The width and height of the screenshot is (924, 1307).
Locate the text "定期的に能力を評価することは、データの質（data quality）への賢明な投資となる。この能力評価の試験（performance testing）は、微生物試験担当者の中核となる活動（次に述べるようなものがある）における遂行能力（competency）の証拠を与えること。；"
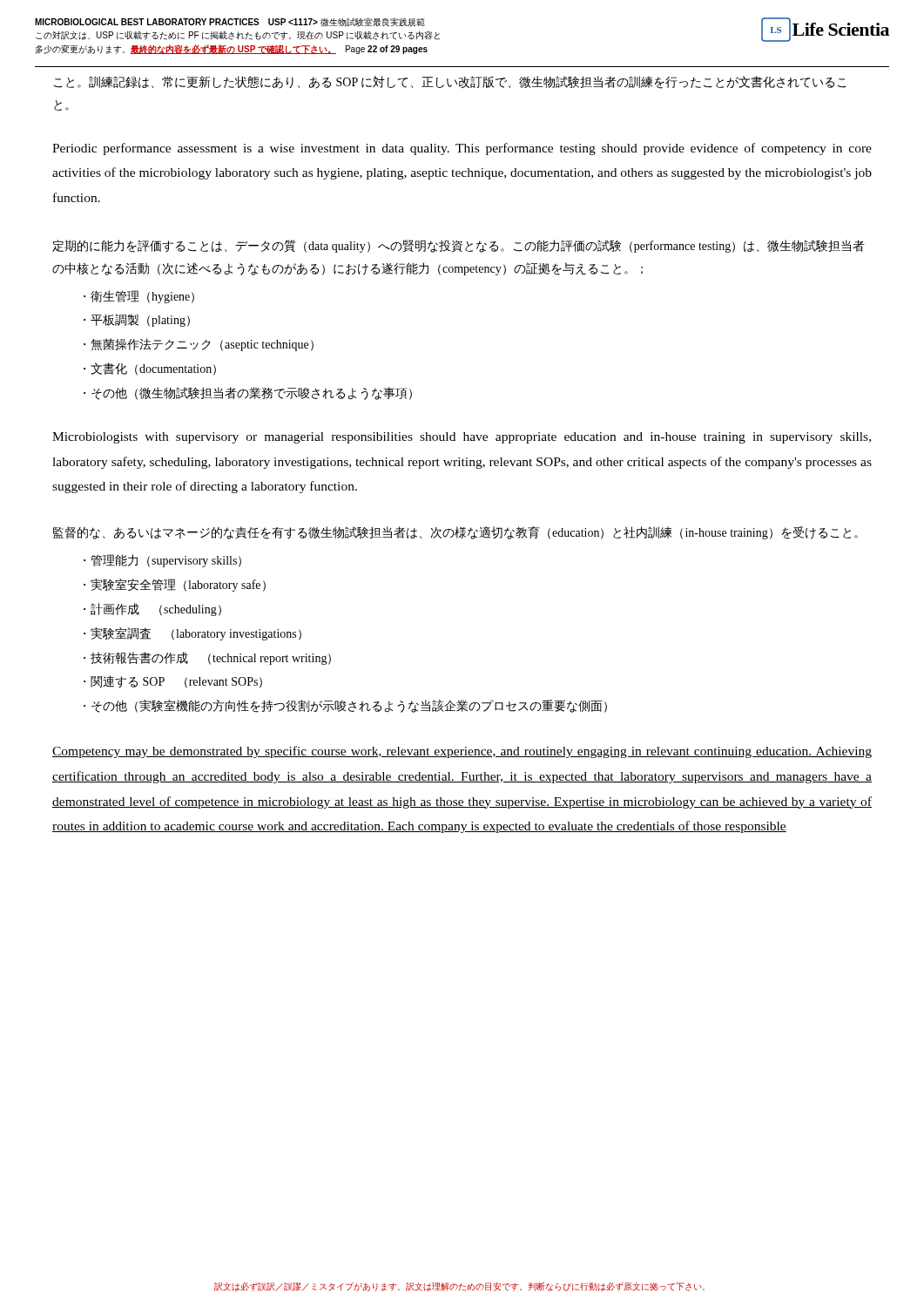click(x=459, y=257)
